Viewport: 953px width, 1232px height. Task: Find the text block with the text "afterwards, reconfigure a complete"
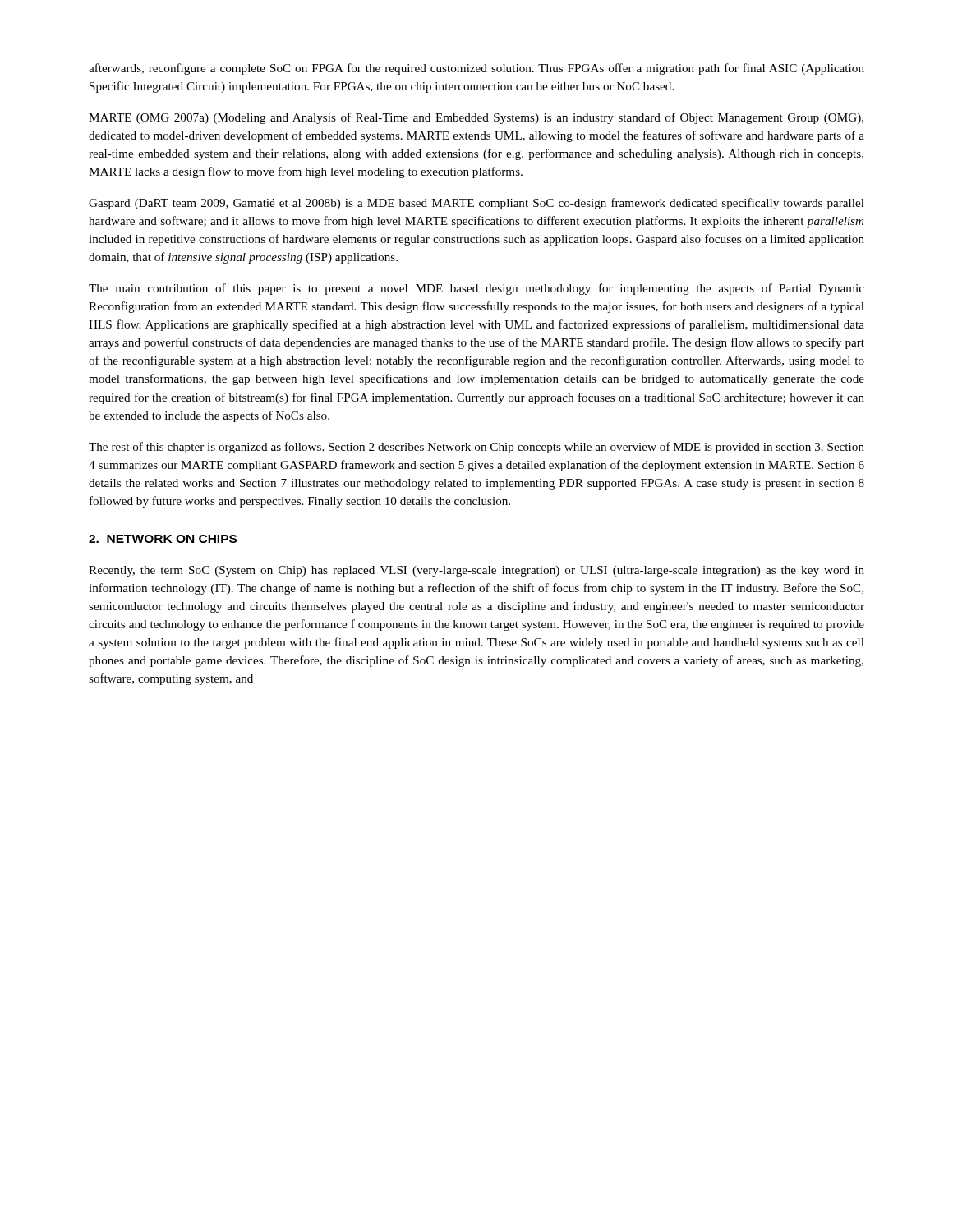(x=476, y=77)
